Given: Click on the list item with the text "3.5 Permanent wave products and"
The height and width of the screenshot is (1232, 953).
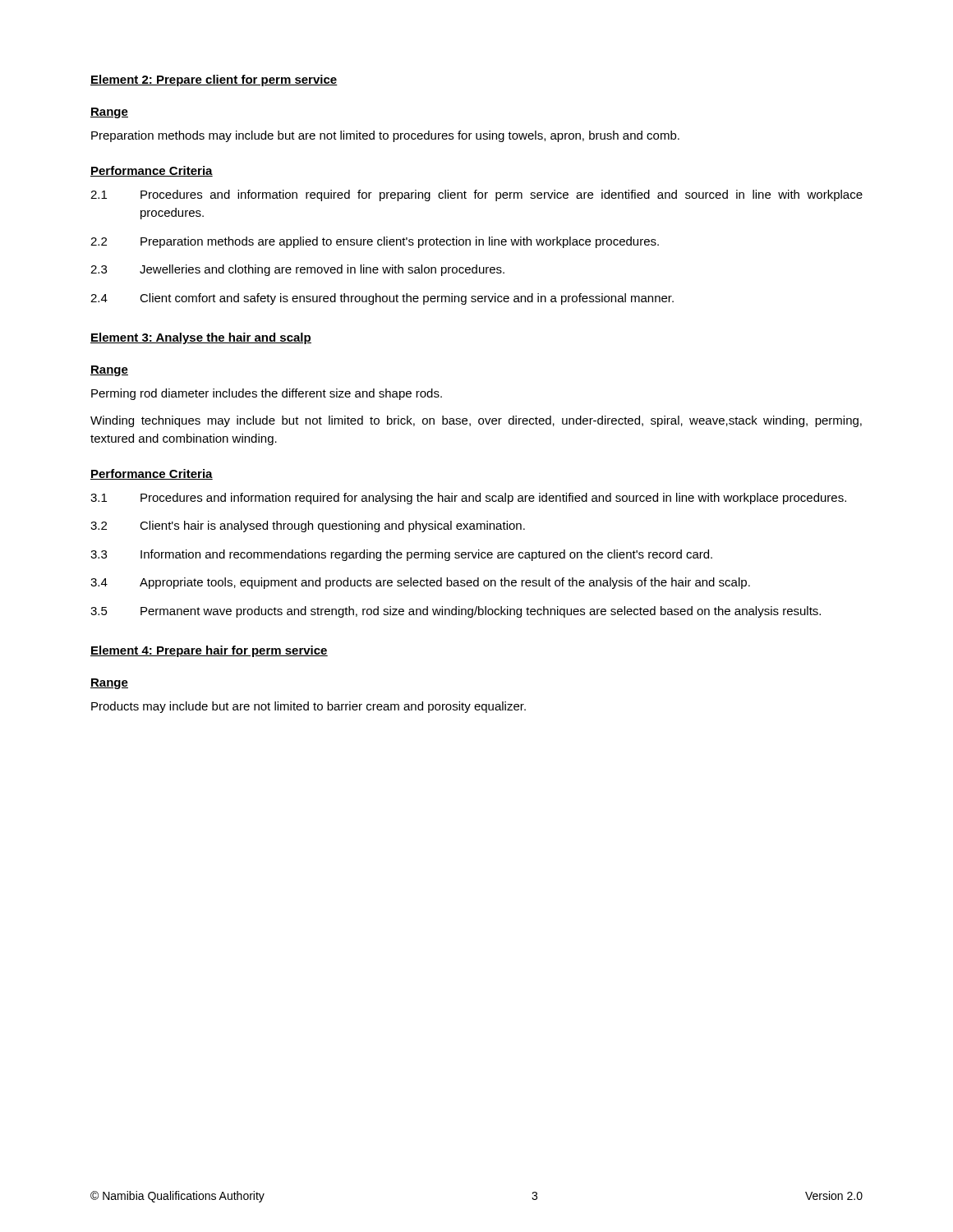Looking at the screenshot, I should 476,611.
